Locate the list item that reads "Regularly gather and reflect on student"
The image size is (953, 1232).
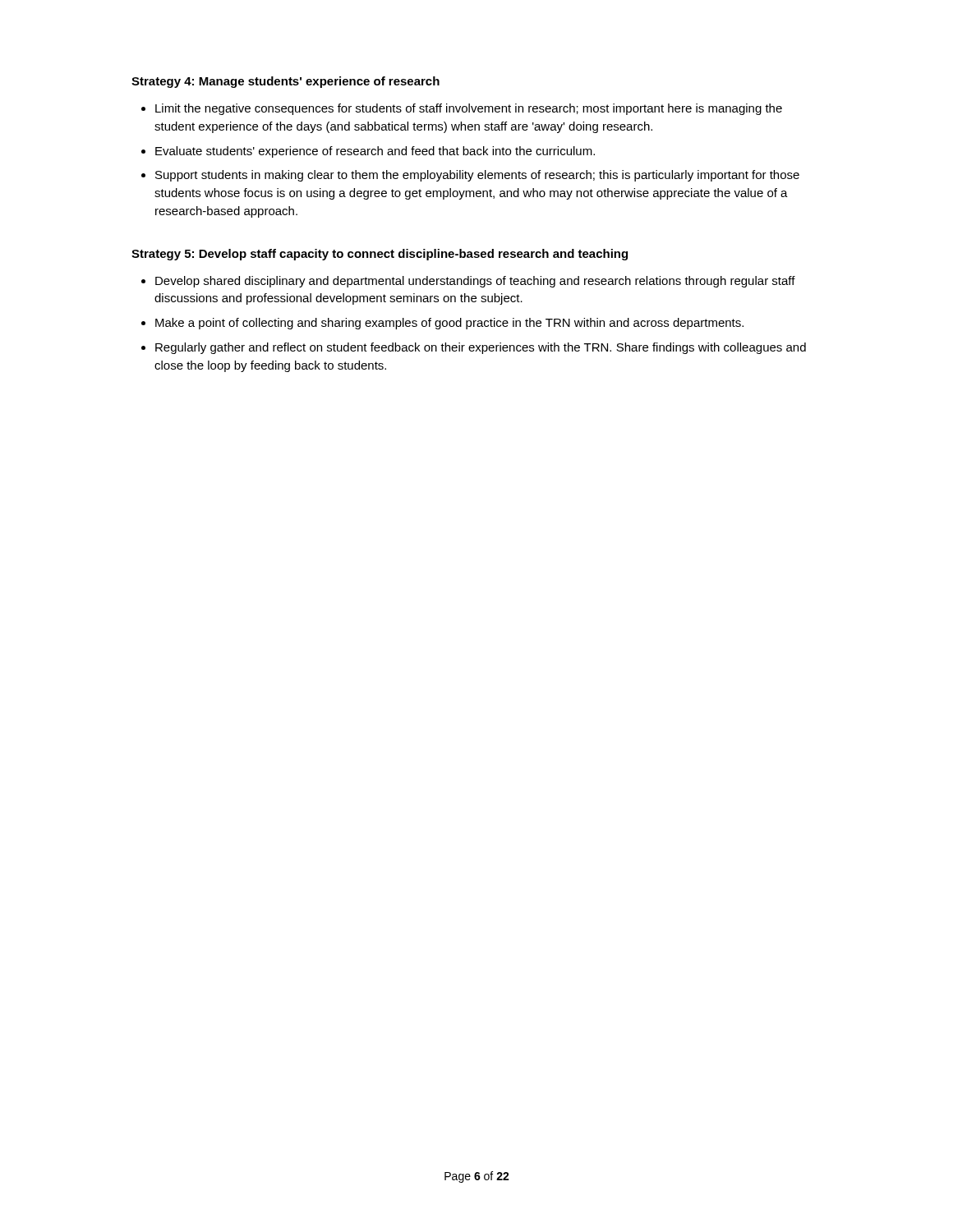tap(480, 356)
